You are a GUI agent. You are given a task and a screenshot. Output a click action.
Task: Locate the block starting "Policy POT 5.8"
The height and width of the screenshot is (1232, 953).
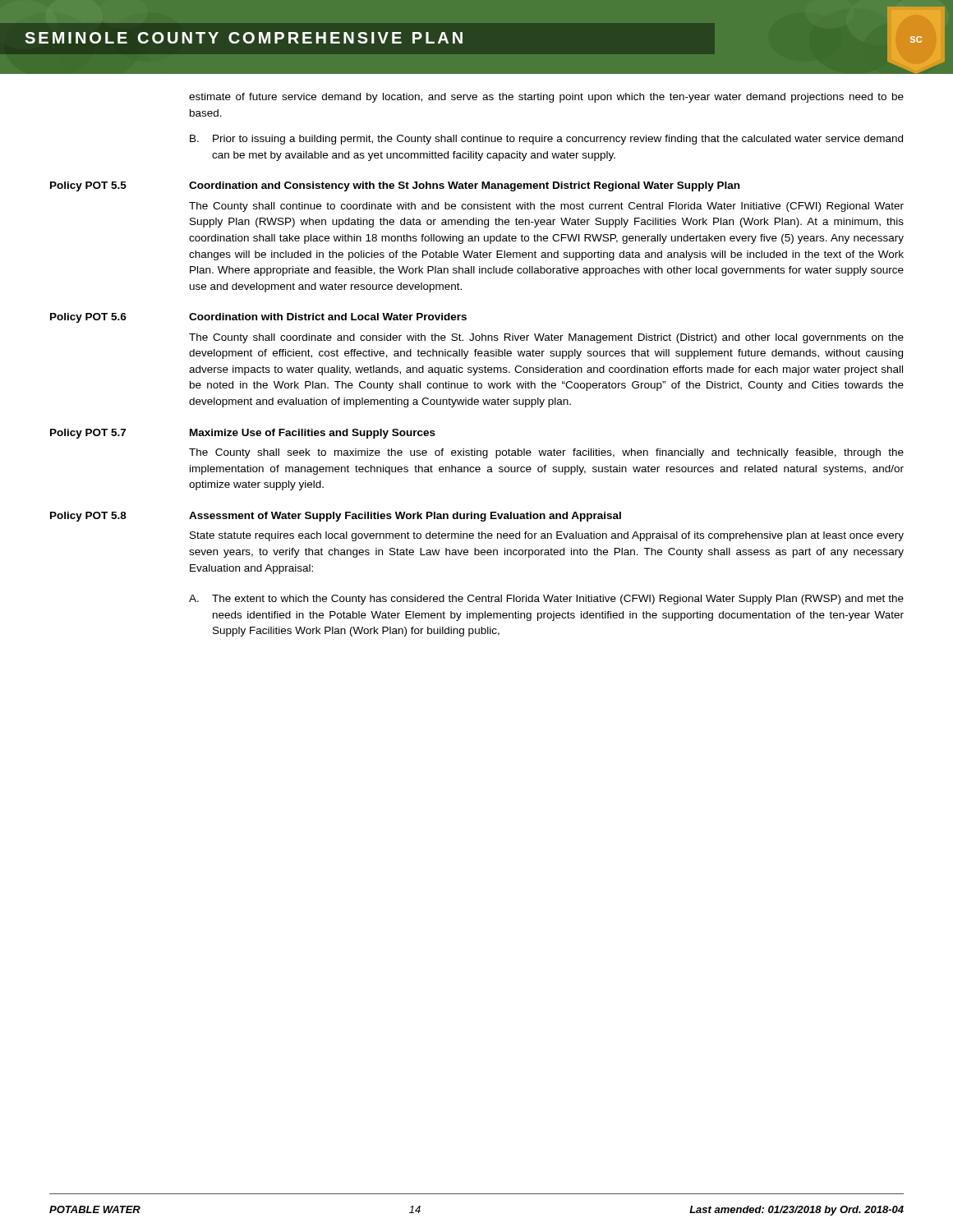tap(88, 515)
